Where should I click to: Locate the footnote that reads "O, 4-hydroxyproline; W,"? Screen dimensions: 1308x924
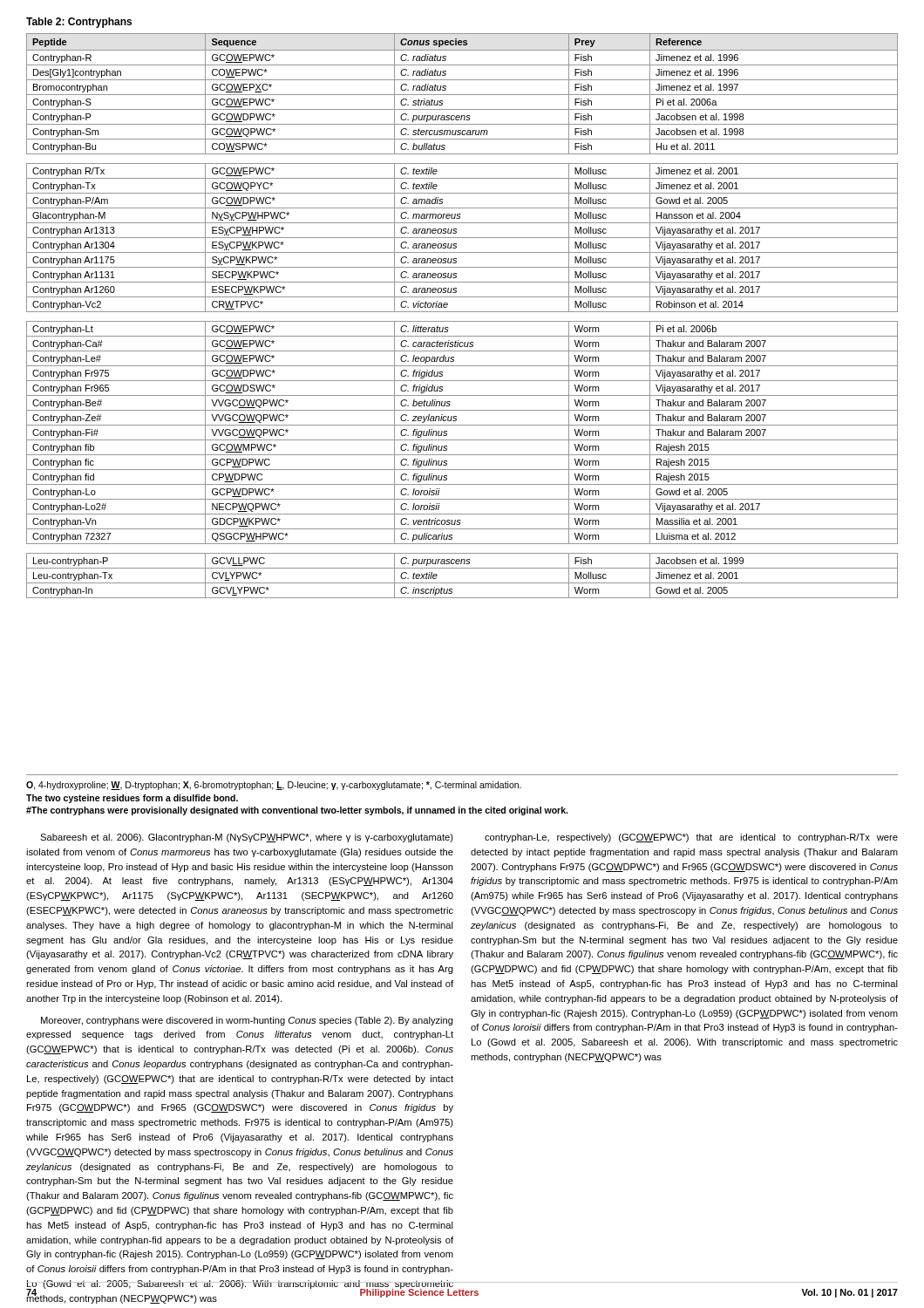(x=297, y=798)
